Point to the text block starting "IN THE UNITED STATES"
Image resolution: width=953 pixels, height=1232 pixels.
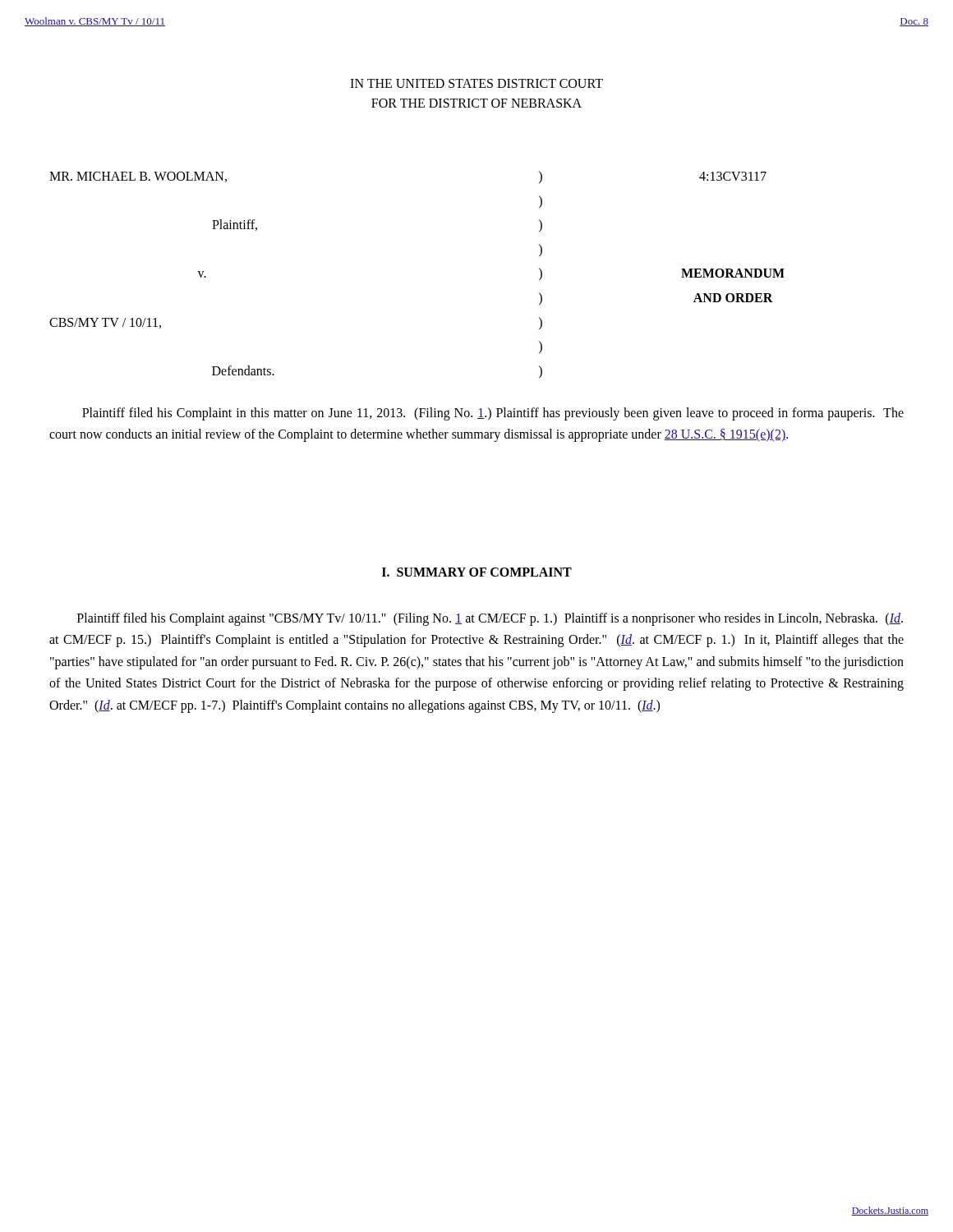point(476,93)
